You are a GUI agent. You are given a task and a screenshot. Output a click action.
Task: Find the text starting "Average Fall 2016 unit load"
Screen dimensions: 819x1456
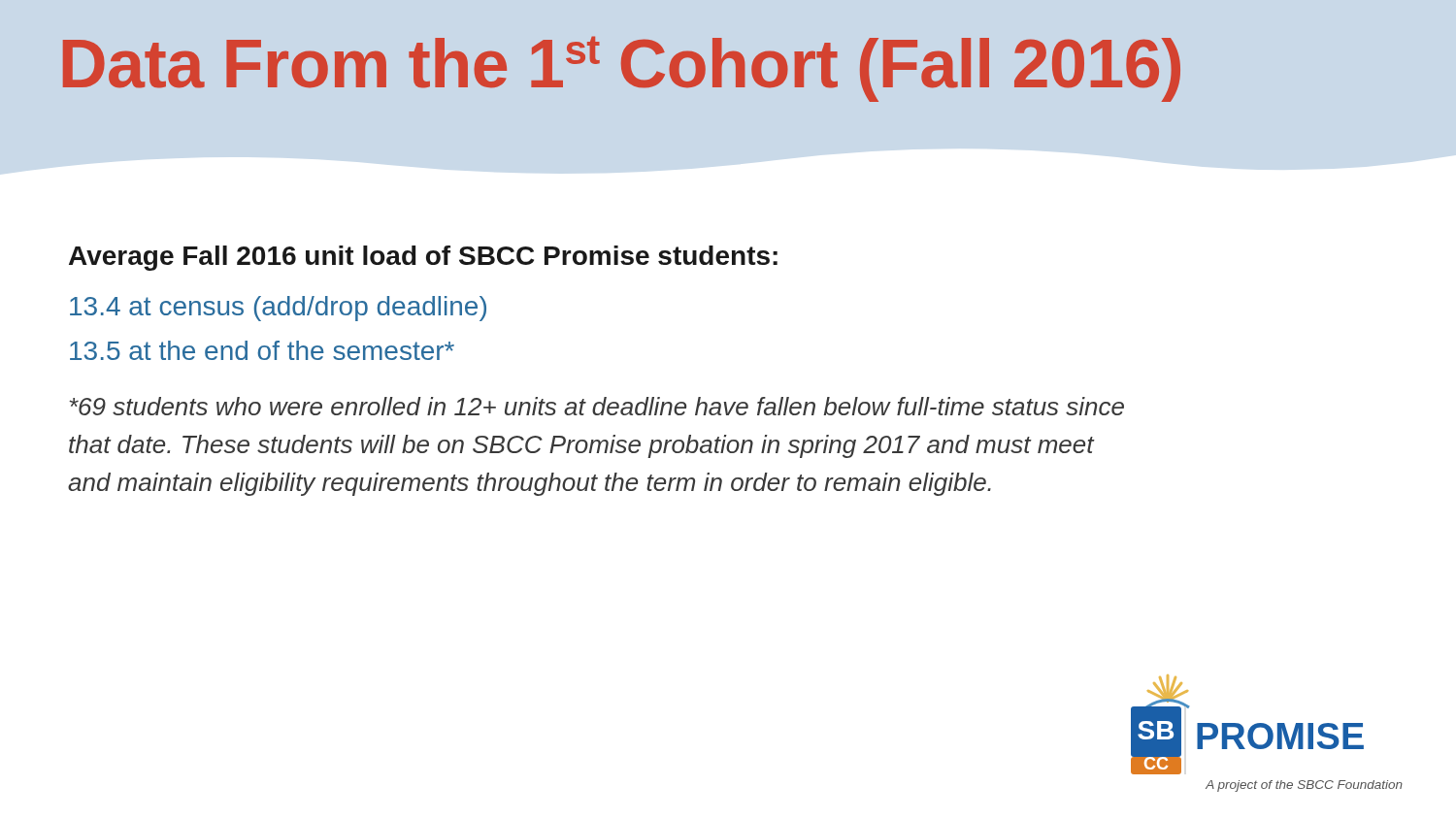[424, 256]
